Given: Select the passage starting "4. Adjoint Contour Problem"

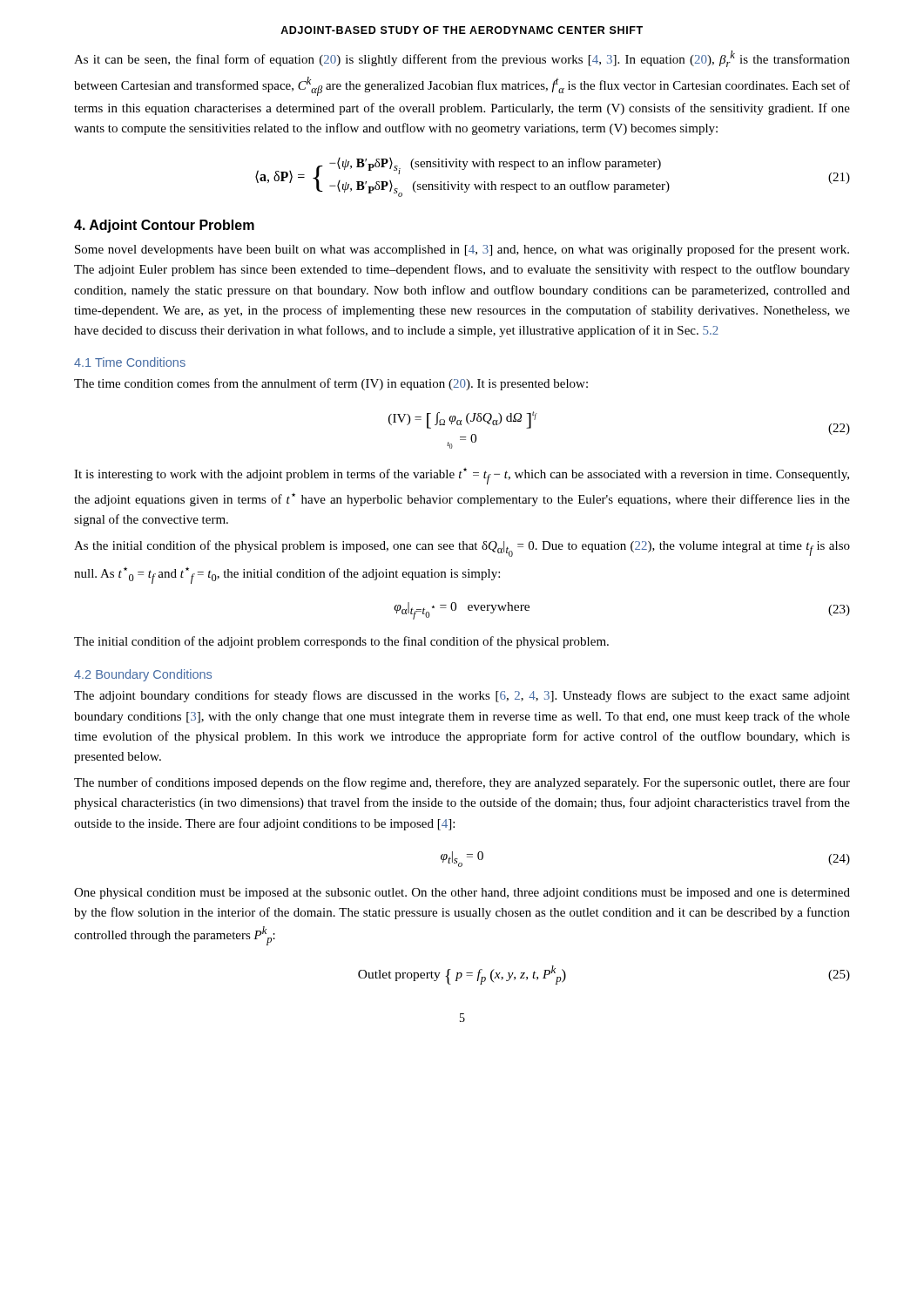Looking at the screenshot, I should click(x=164, y=225).
